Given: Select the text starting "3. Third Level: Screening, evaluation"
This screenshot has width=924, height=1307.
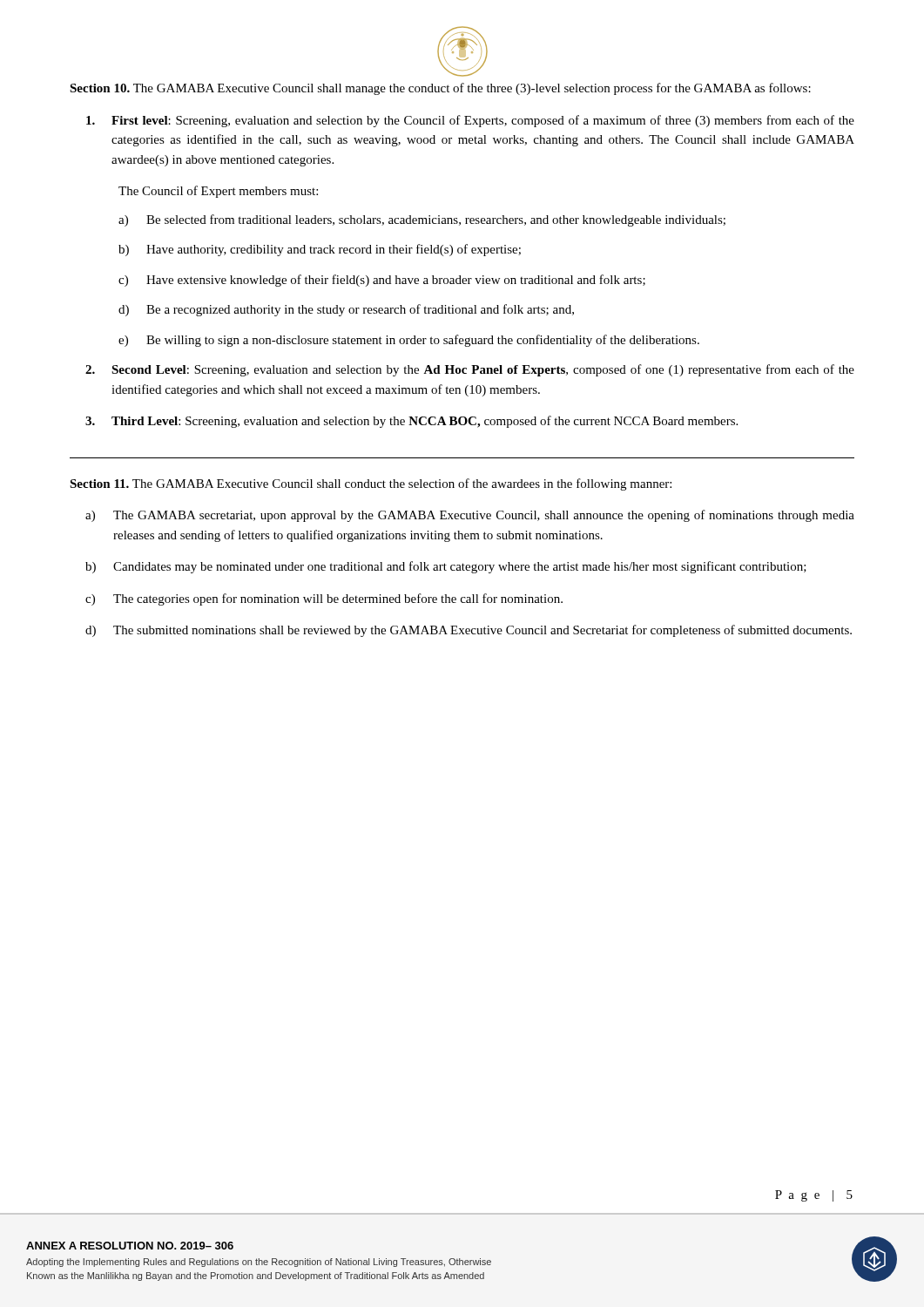Looking at the screenshot, I should pos(470,421).
